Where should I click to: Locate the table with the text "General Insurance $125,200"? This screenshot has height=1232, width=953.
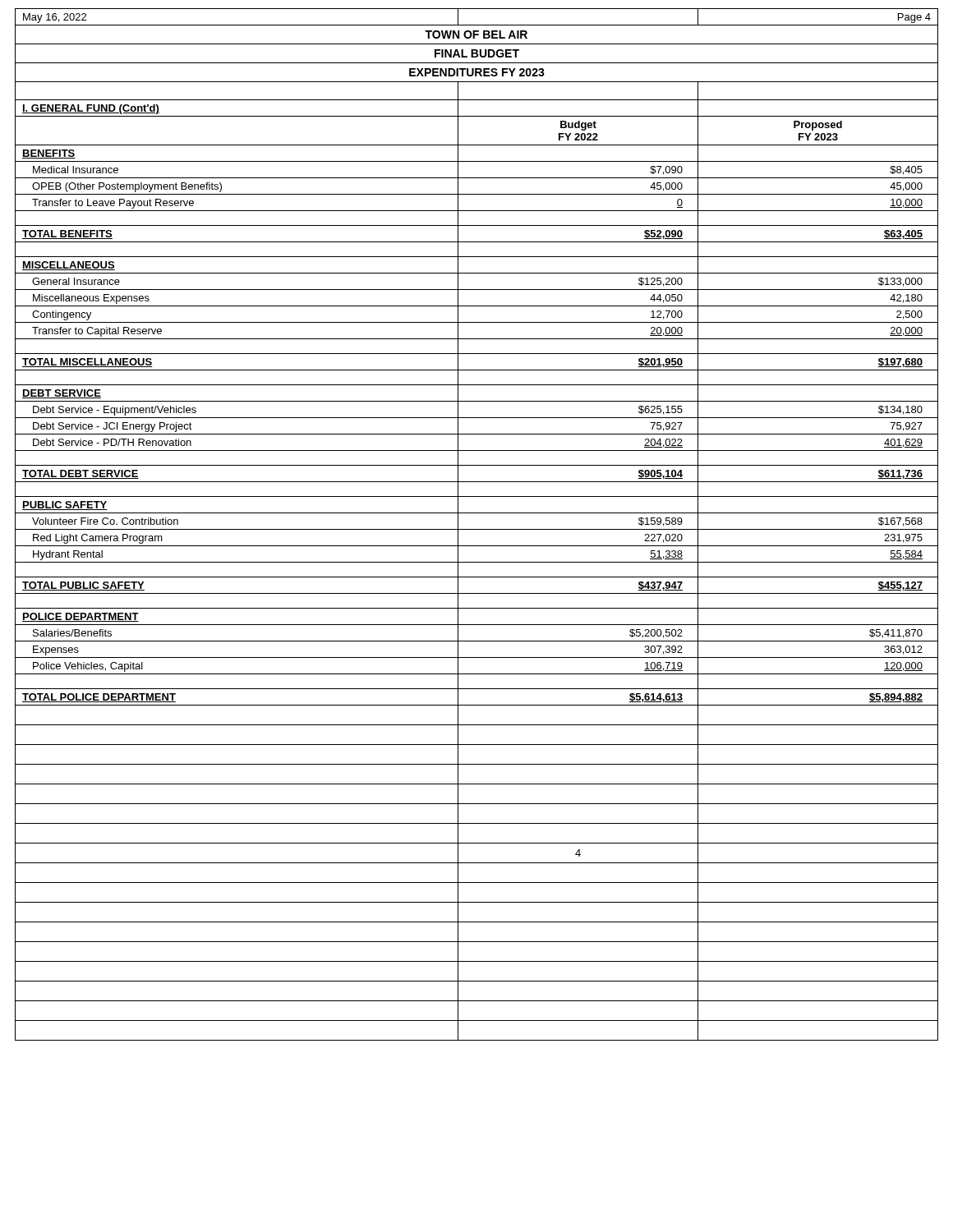pos(476,281)
